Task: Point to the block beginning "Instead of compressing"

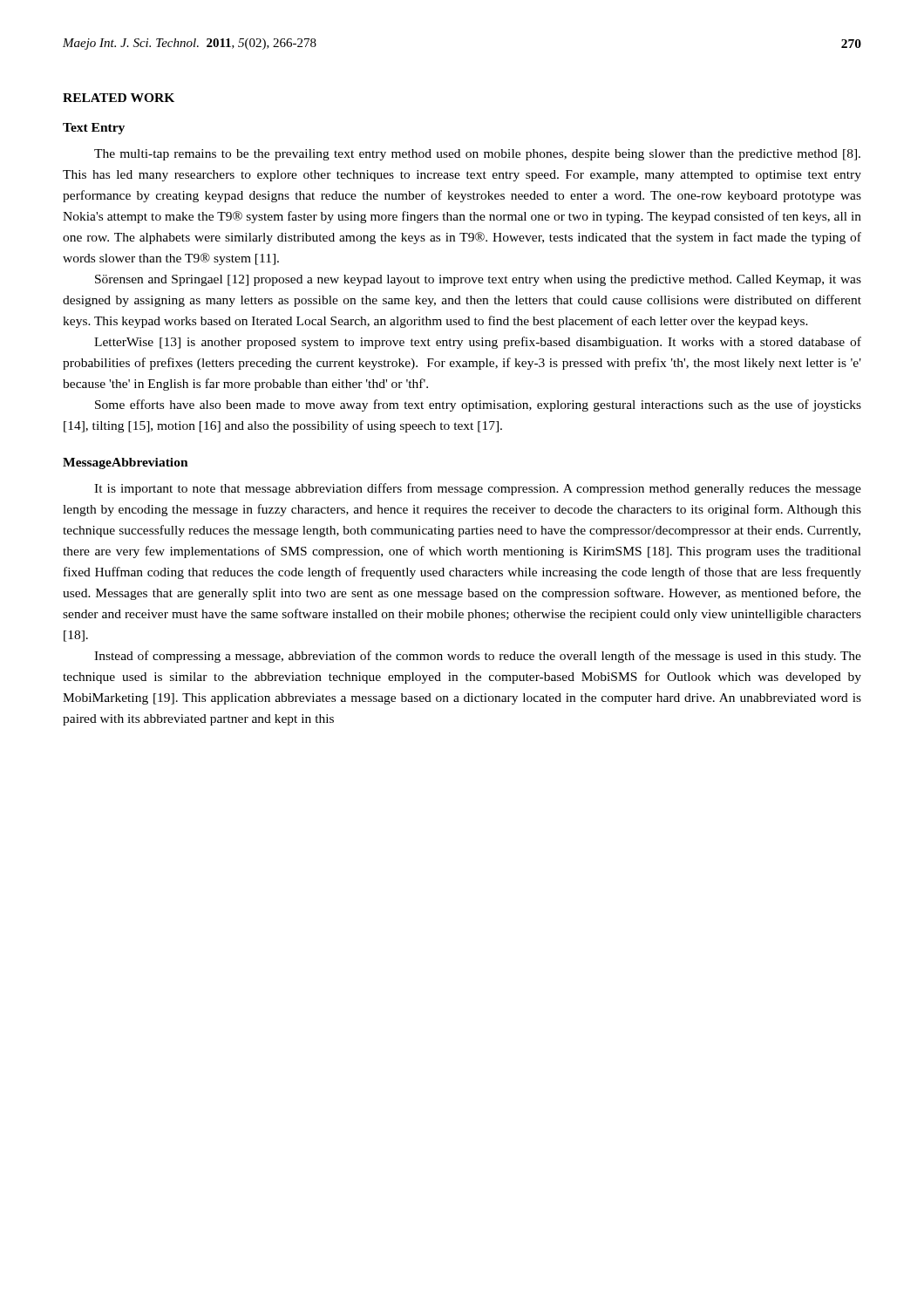Action: pyautogui.click(x=462, y=687)
